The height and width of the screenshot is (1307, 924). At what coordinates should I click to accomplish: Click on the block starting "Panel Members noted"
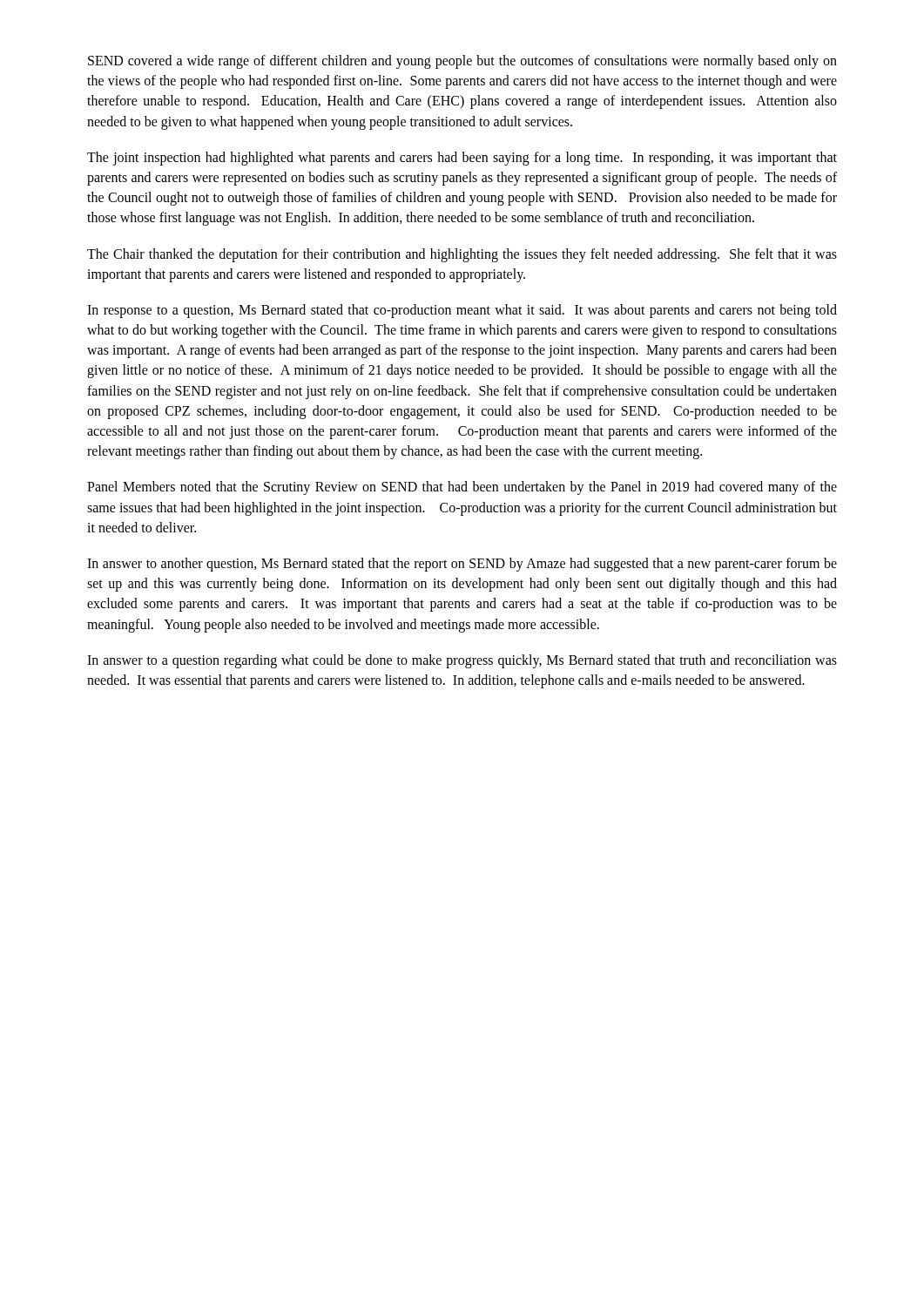click(x=462, y=507)
